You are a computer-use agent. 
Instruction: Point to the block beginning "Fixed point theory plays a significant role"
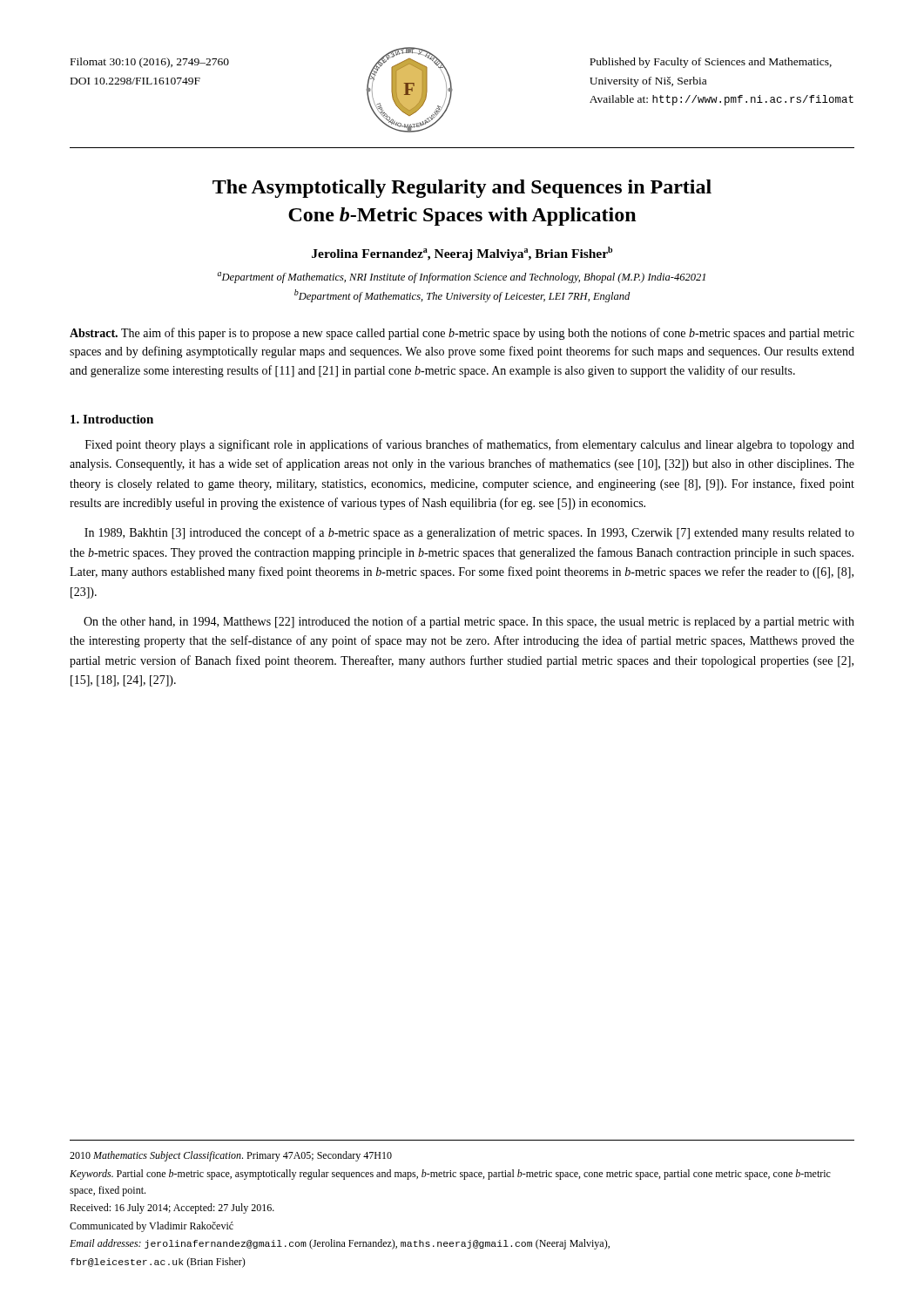[x=462, y=474]
